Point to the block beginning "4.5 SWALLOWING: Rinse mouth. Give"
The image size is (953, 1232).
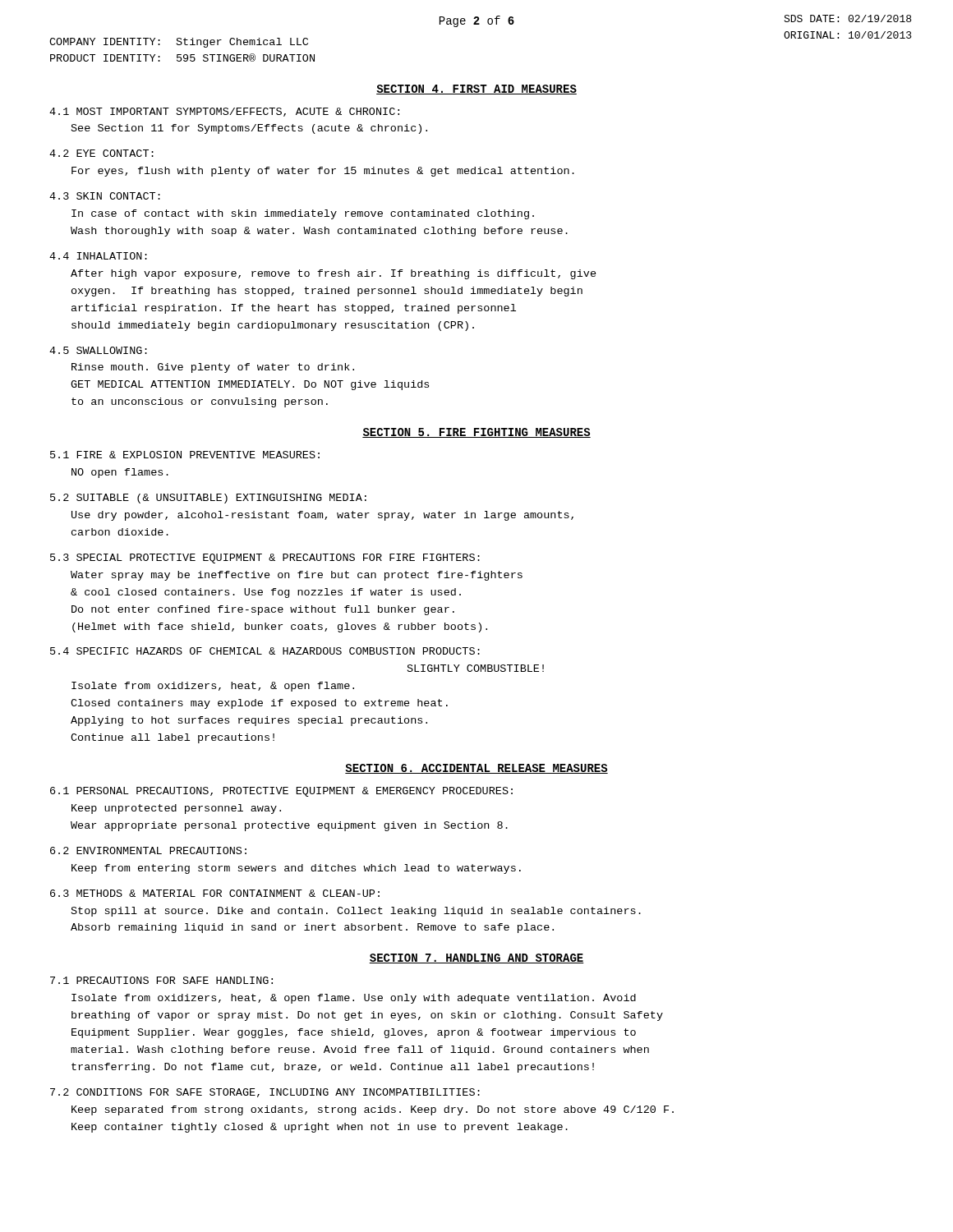98,350
